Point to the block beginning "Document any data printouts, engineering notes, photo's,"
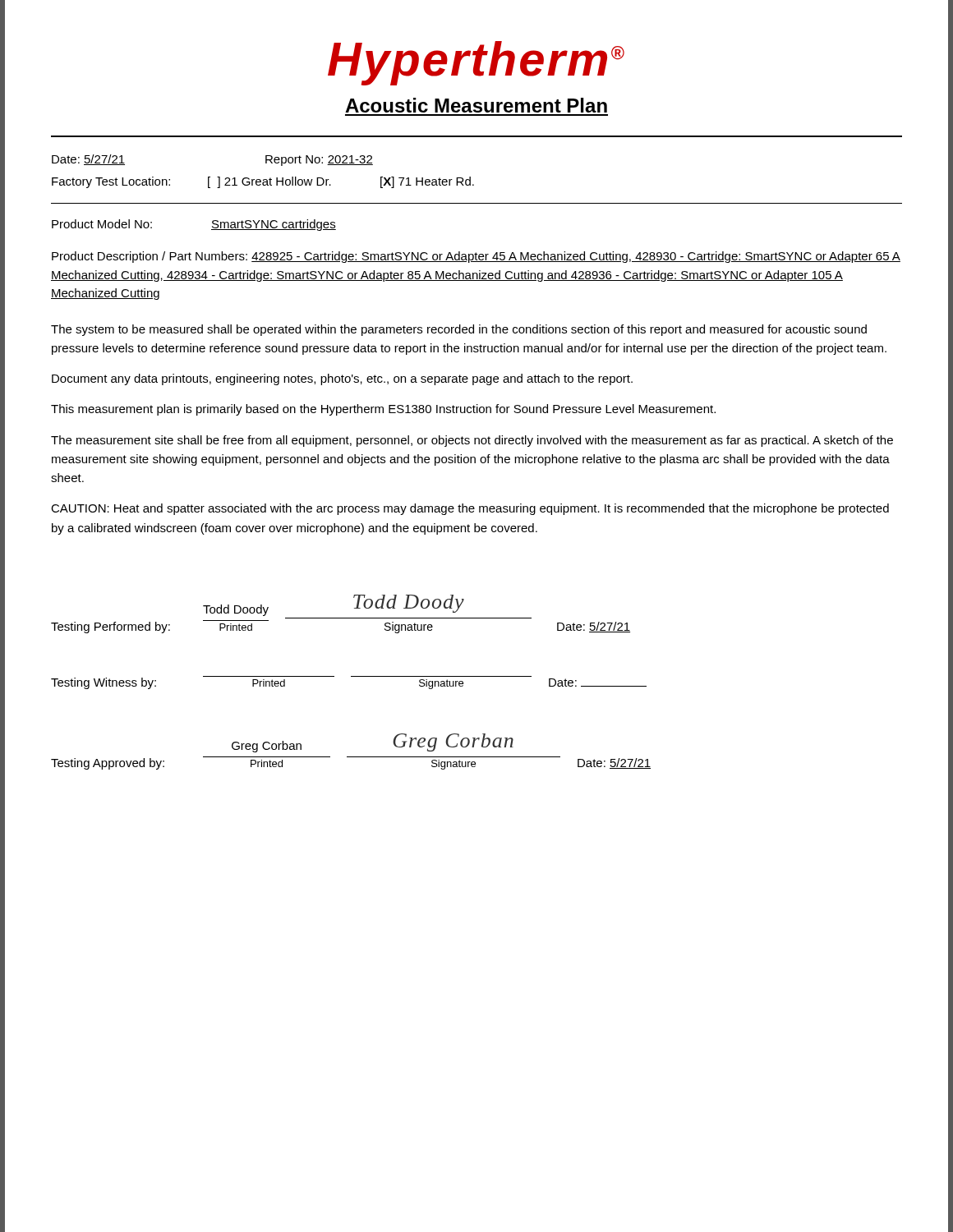Screen dimensions: 1232x953 342,378
